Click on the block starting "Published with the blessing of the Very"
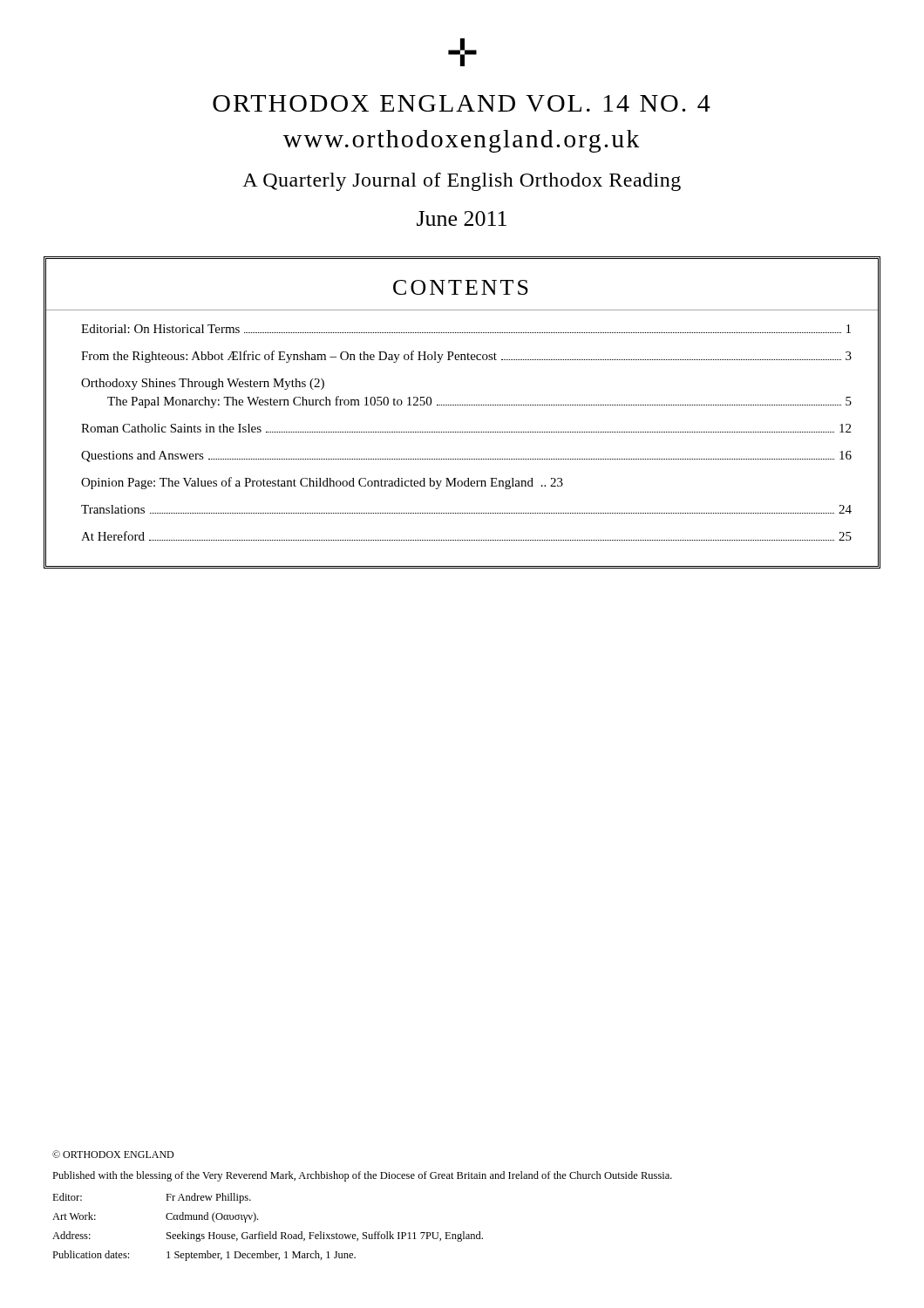 point(362,1175)
